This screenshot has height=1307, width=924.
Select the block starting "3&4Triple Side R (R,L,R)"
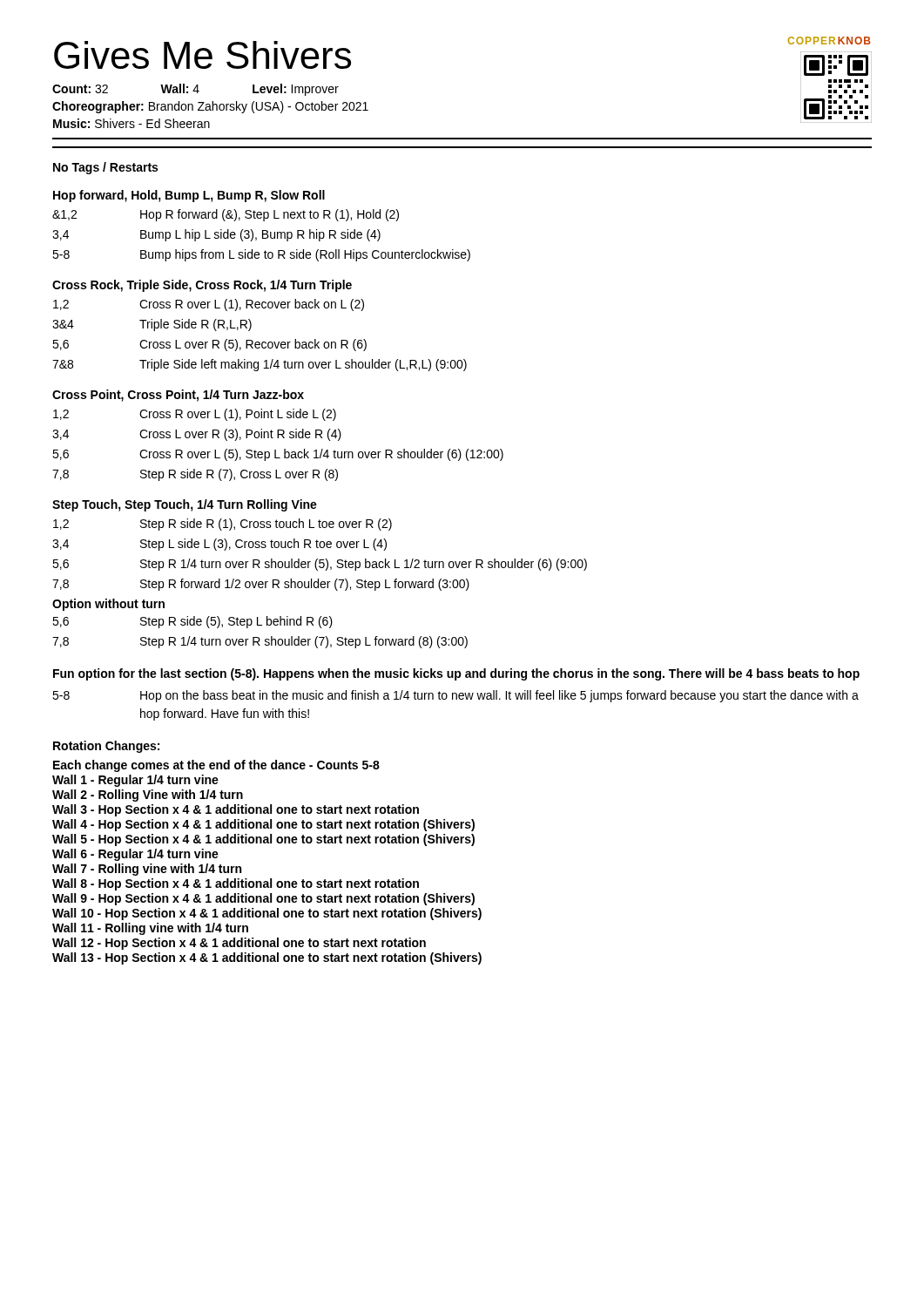[152, 325]
